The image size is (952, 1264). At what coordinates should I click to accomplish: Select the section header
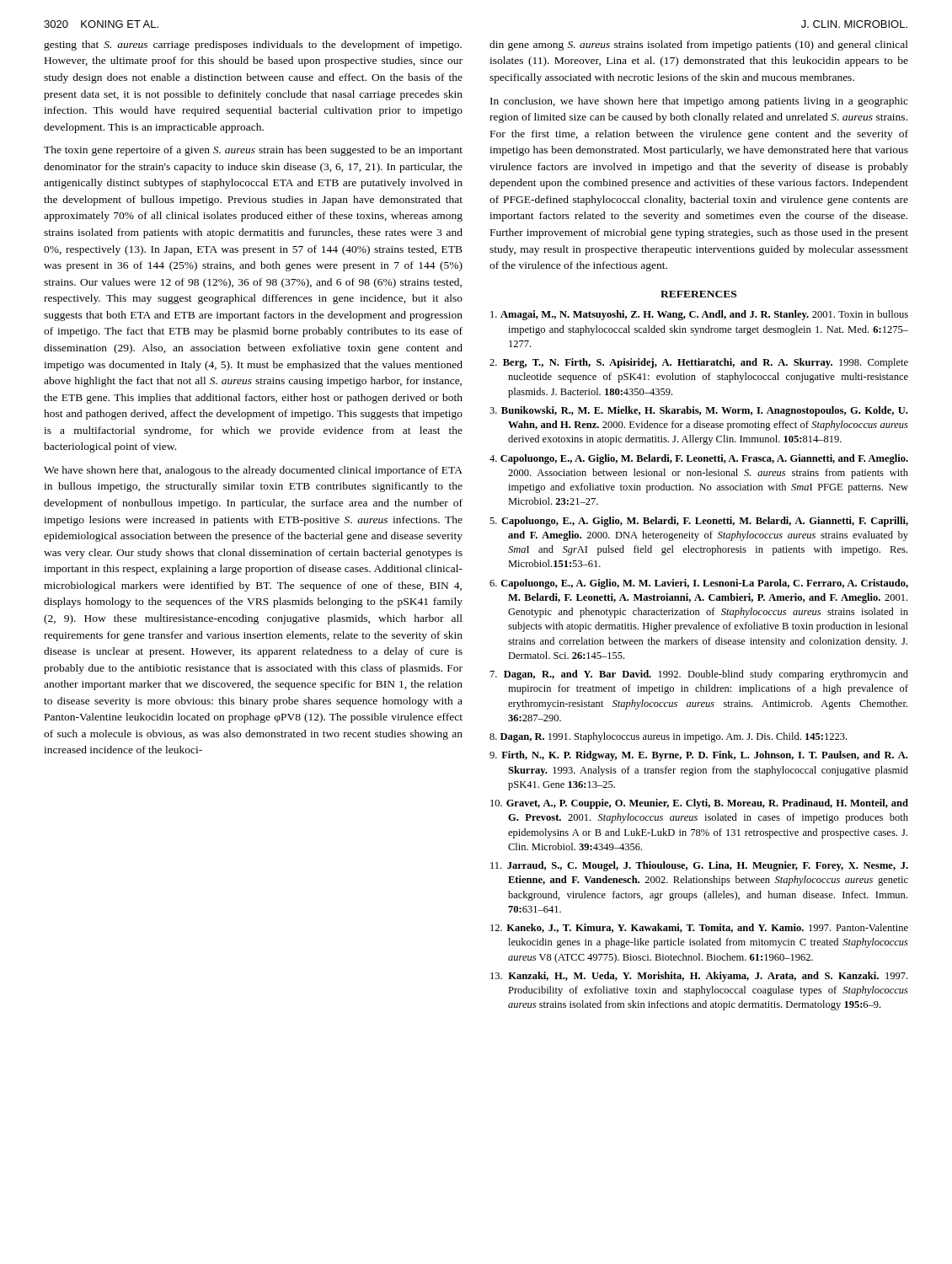coord(699,293)
